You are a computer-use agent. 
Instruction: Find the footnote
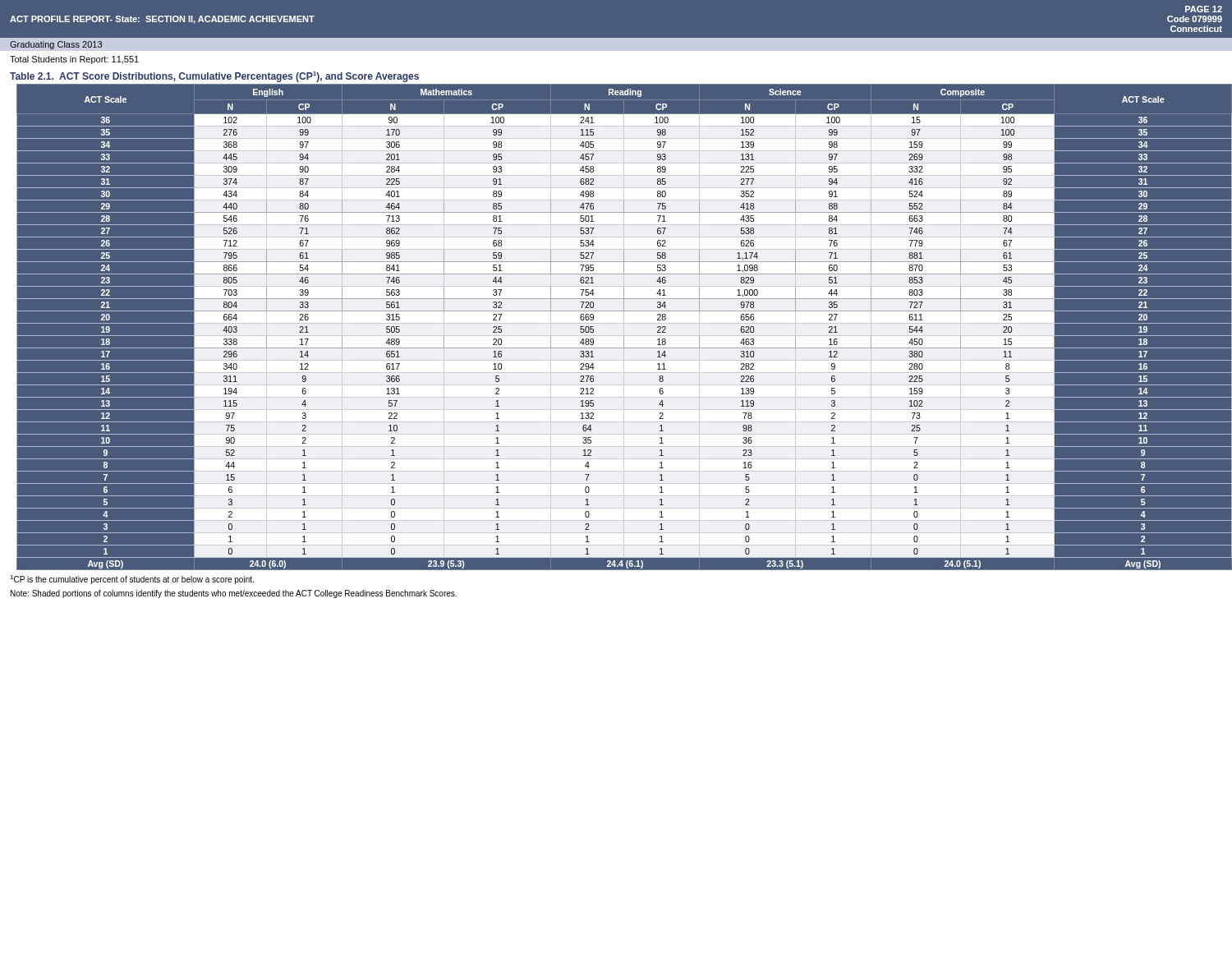(x=132, y=579)
